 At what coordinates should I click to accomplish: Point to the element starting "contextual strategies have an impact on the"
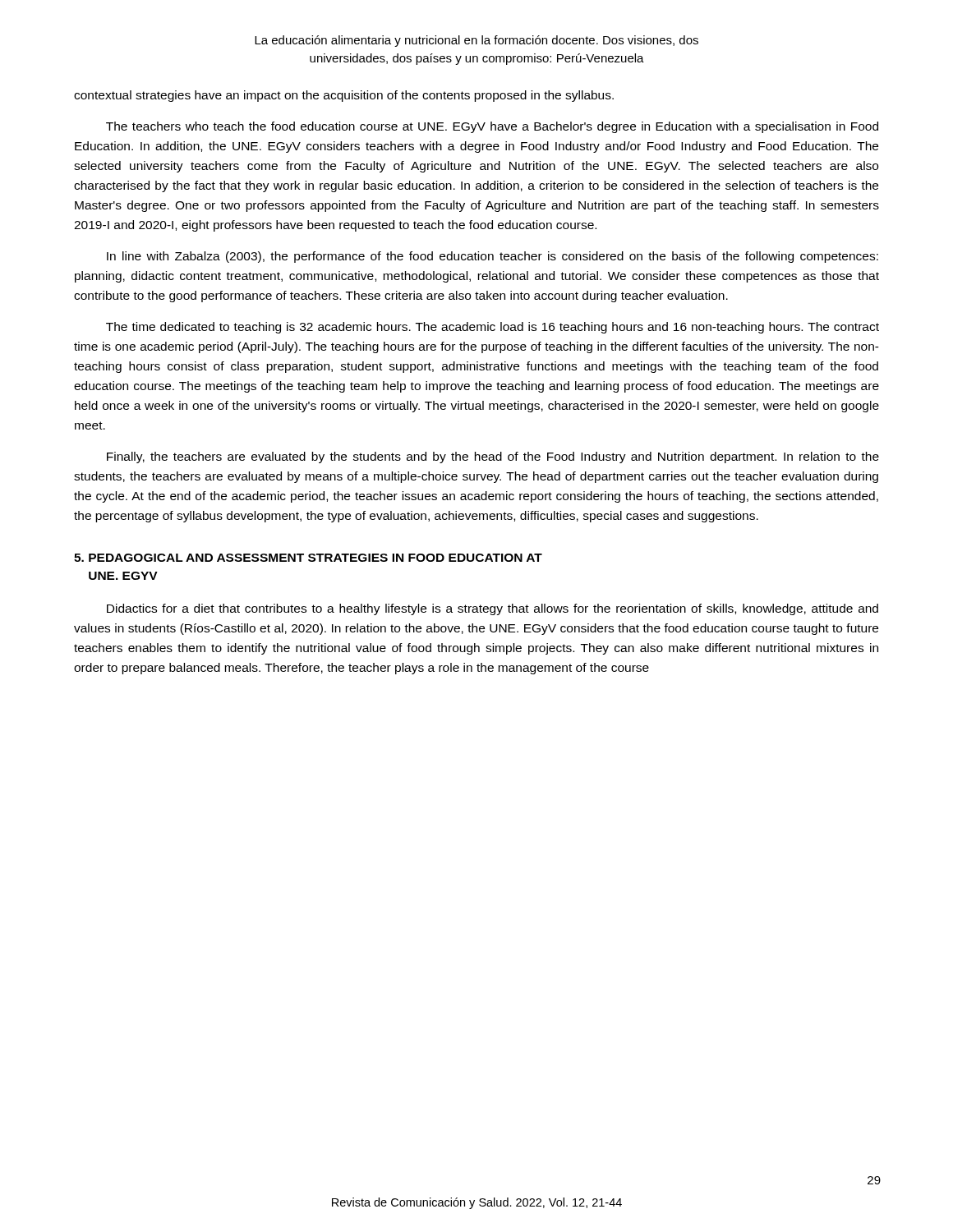click(344, 94)
